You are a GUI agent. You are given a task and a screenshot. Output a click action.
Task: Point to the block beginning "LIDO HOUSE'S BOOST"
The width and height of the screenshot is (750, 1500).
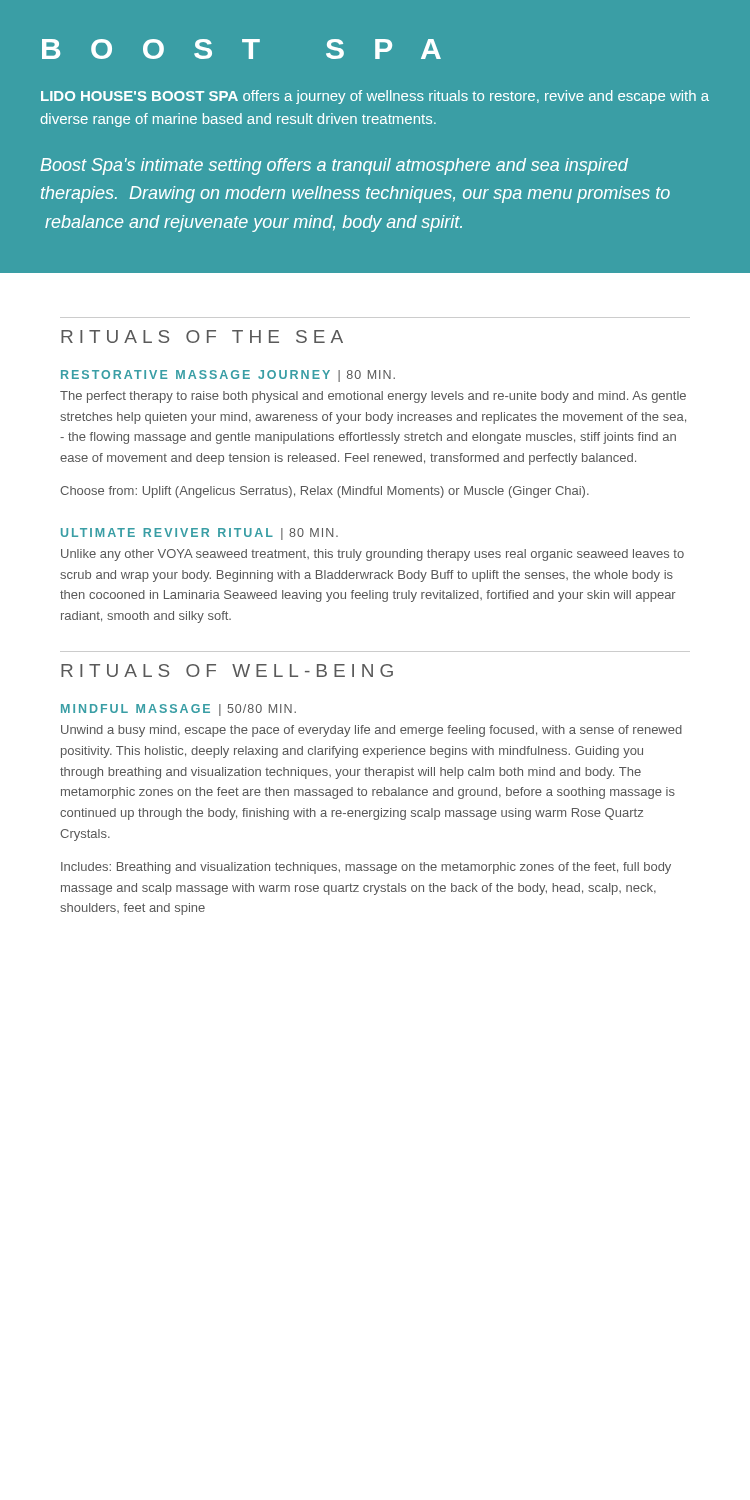pos(375,107)
